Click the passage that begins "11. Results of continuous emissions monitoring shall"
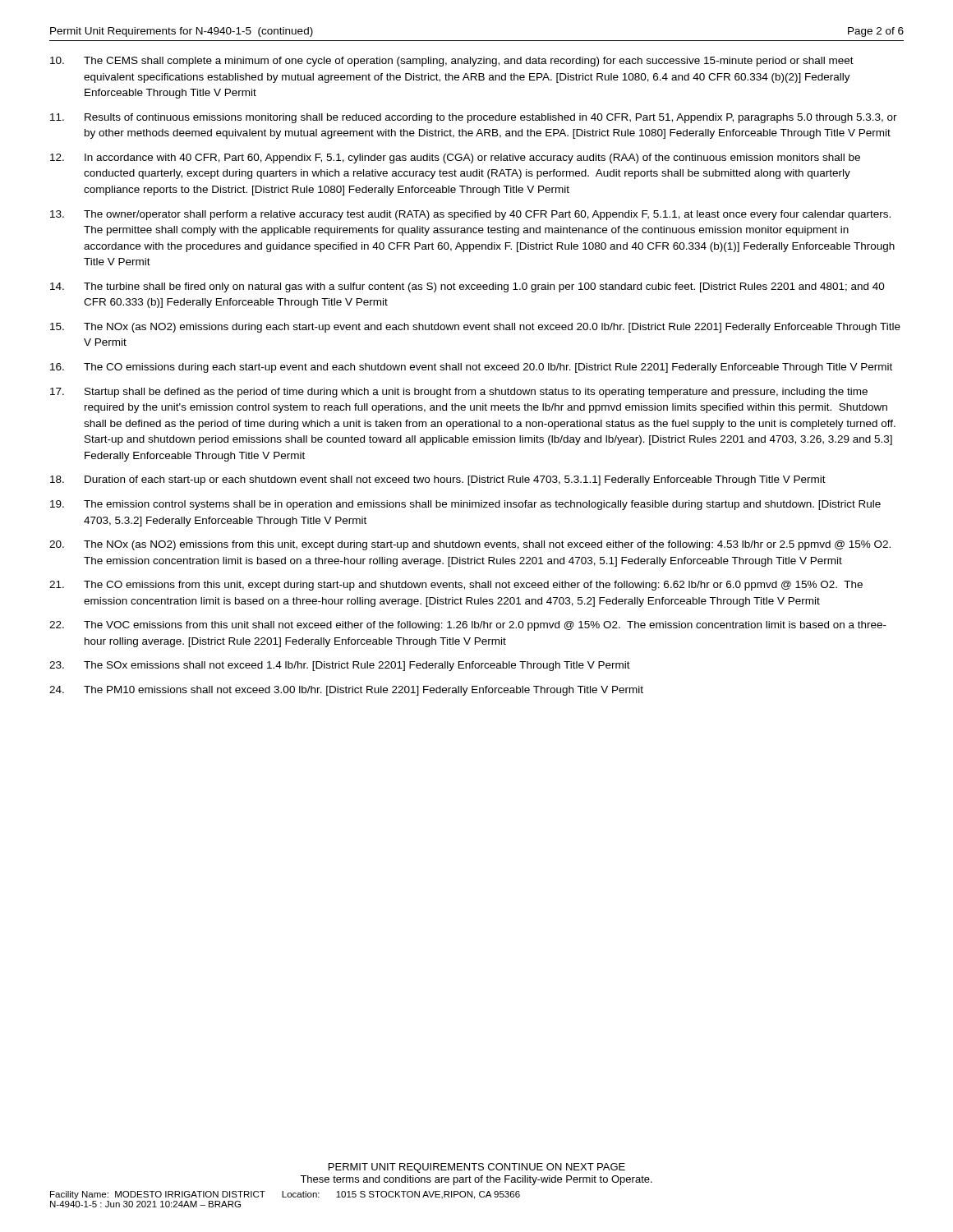Screen dimensions: 1232x953 point(476,125)
